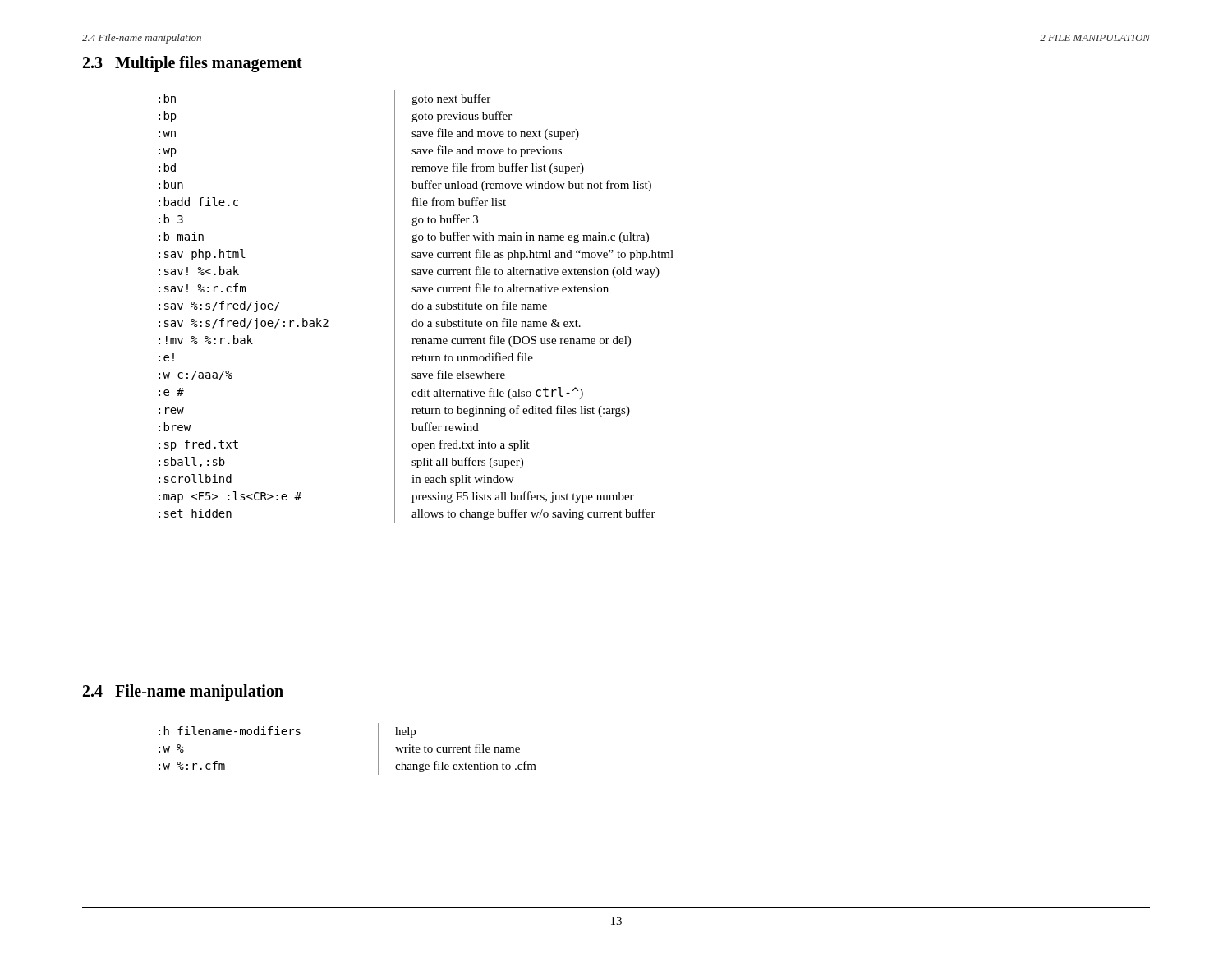Find the table that mentions ":w %"
The width and height of the screenshot is (1232, 953).
(476, 749)
